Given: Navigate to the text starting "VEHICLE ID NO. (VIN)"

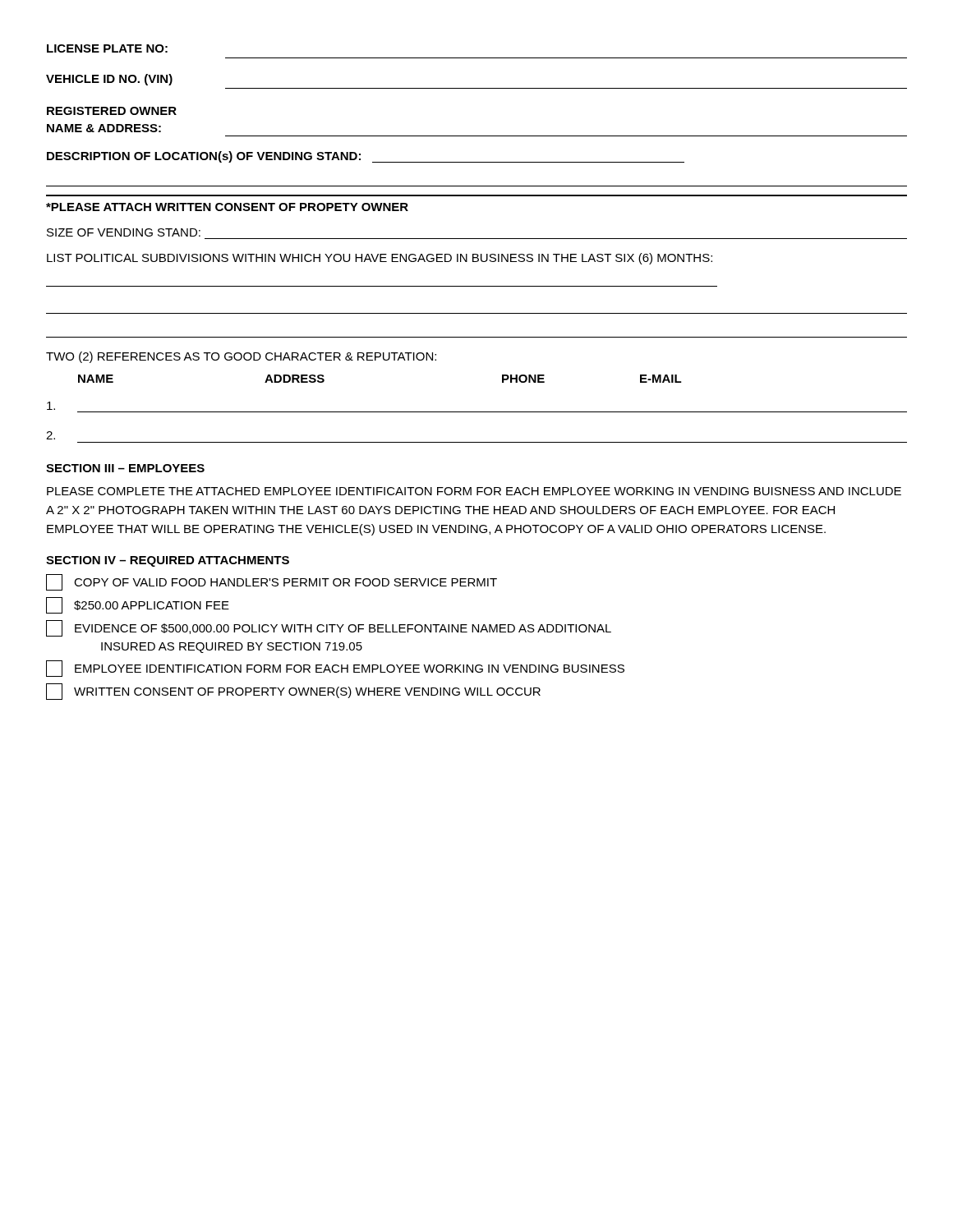Looking at the screenshot, I should pyautogui.click(x=476, y=79).
